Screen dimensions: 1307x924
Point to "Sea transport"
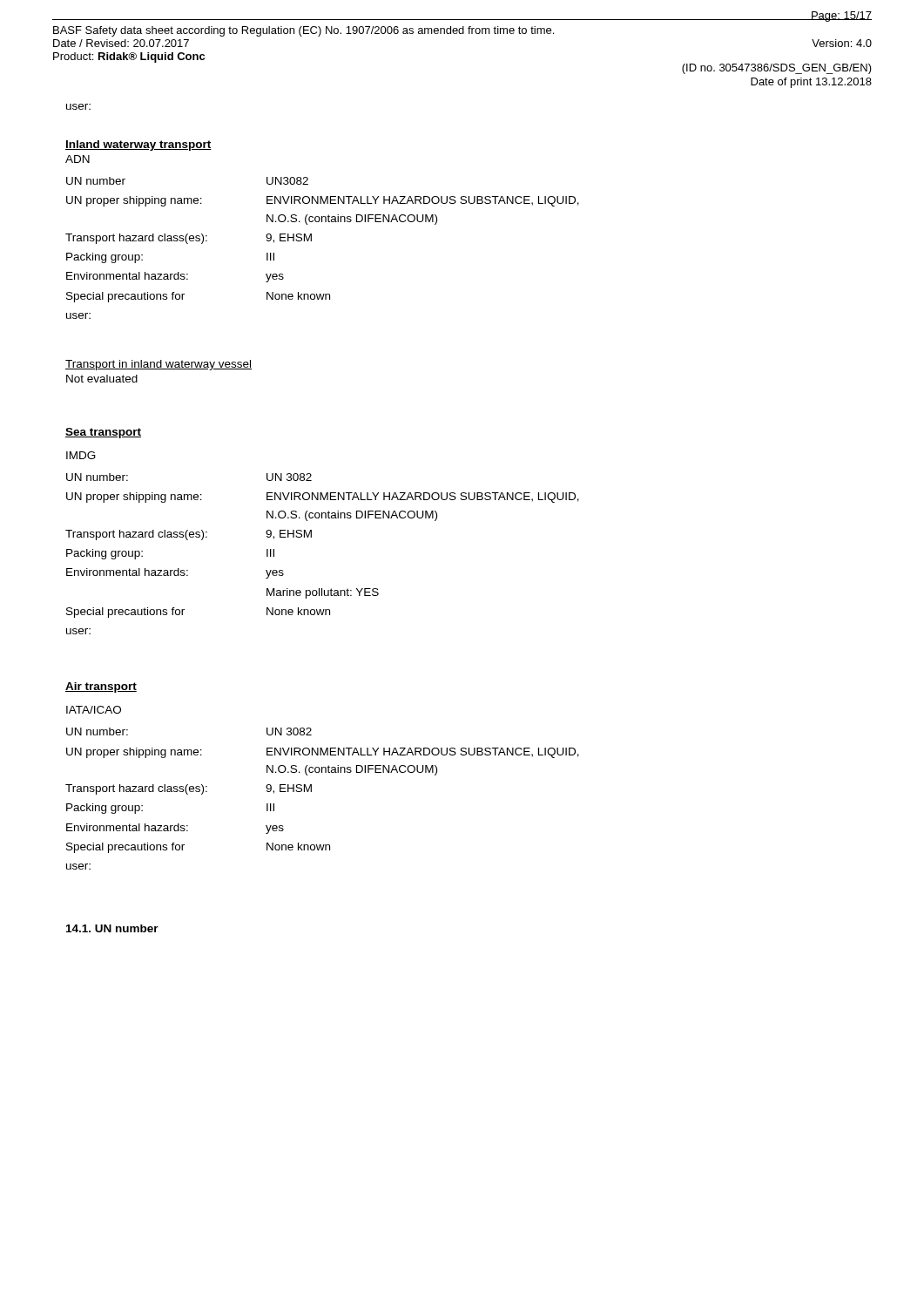click(x=103, y=432)
